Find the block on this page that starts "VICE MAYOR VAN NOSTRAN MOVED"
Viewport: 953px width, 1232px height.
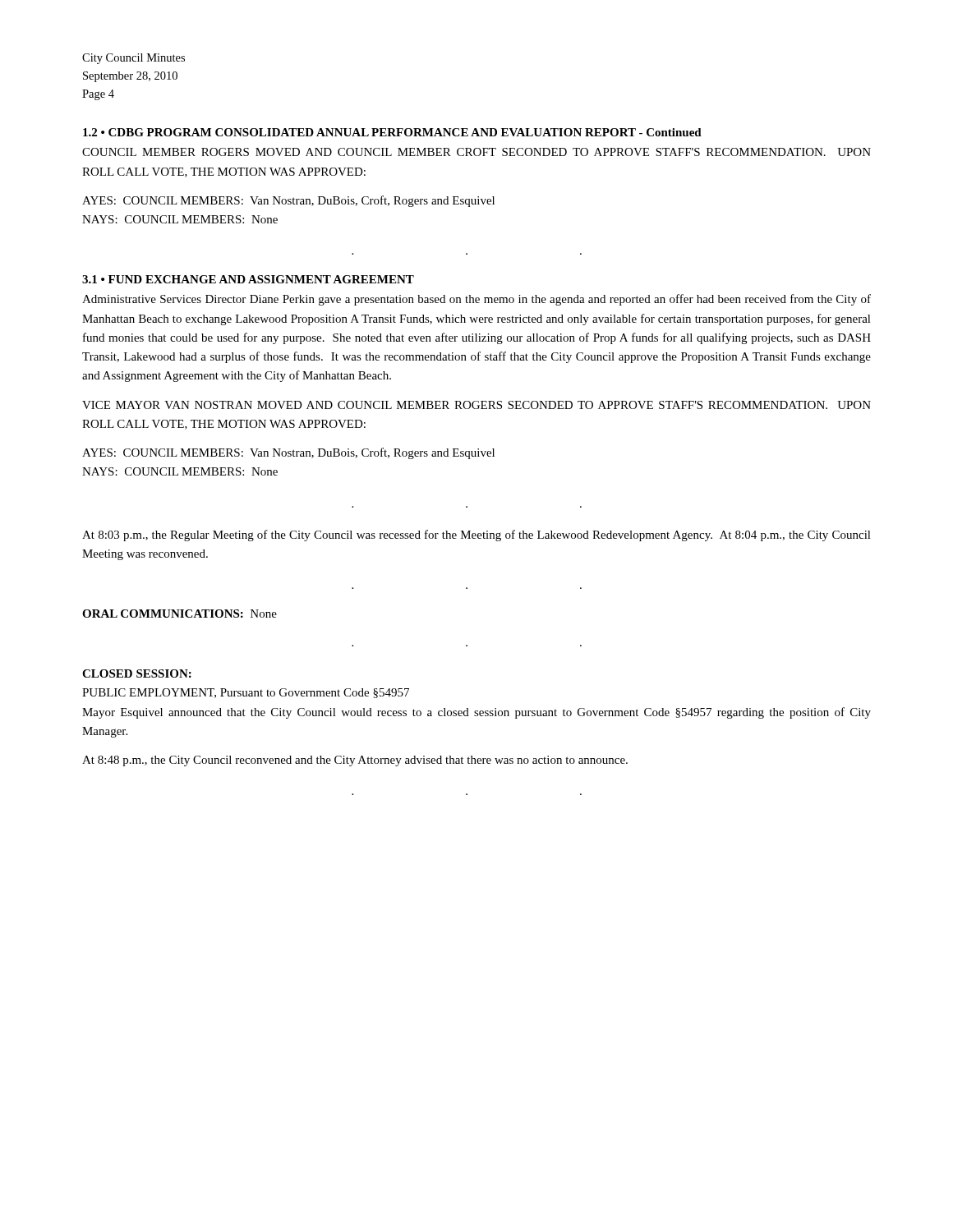(476, 414)
